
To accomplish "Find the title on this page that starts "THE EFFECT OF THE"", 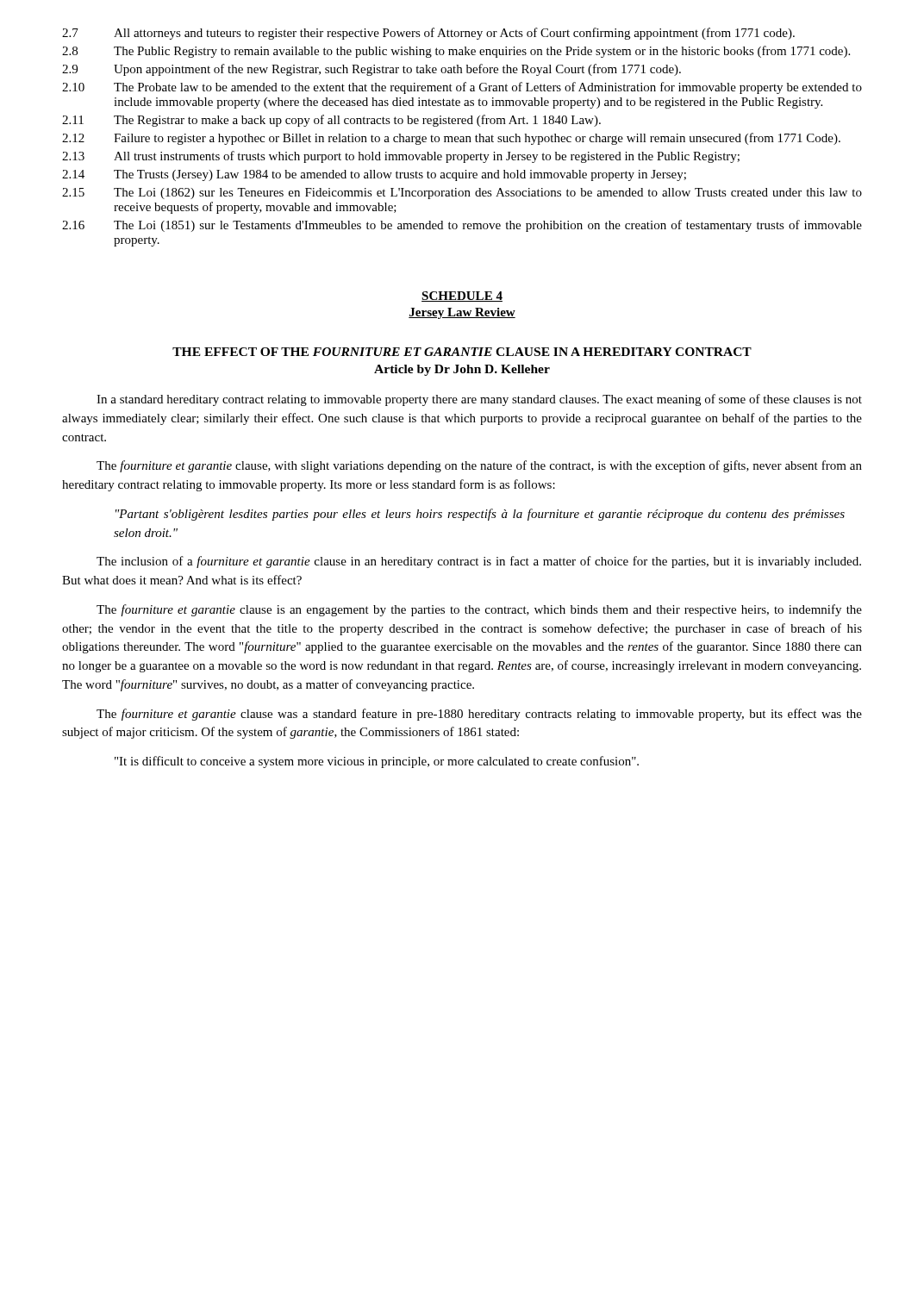I will (462, 351).
